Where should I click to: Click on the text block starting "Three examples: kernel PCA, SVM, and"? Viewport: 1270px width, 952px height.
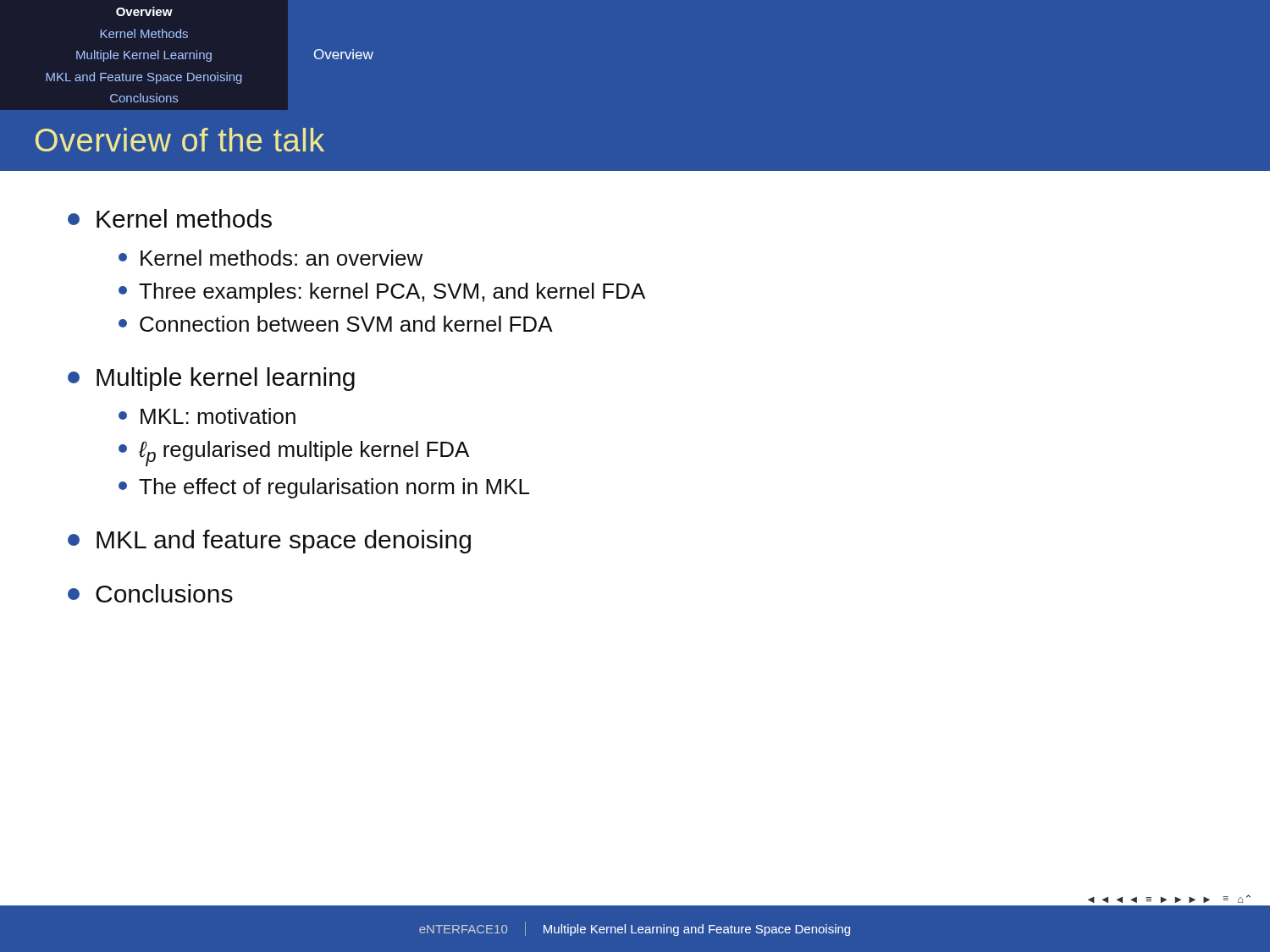pos(382,292)
